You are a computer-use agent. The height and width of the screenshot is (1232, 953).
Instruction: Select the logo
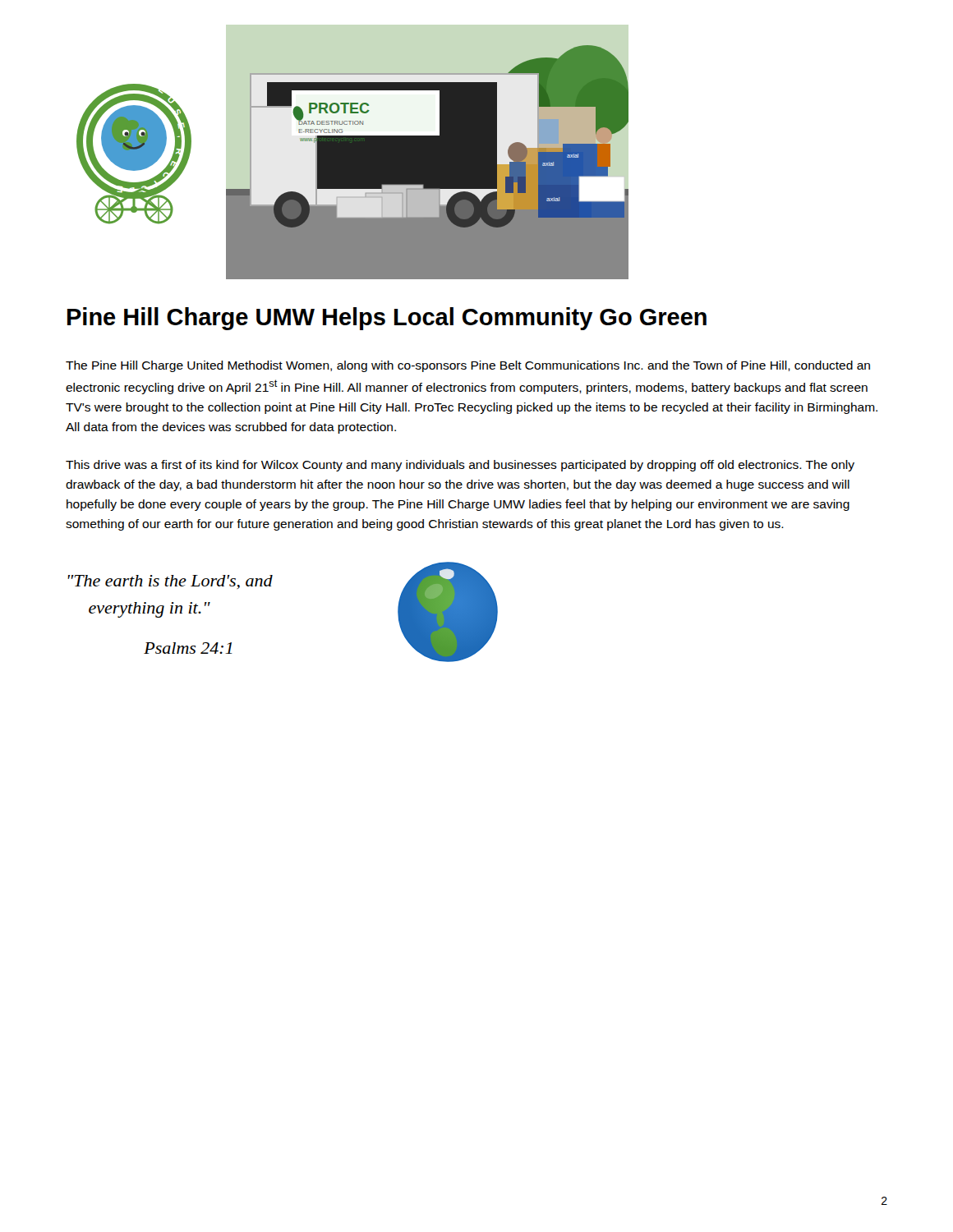pos(134,152)
